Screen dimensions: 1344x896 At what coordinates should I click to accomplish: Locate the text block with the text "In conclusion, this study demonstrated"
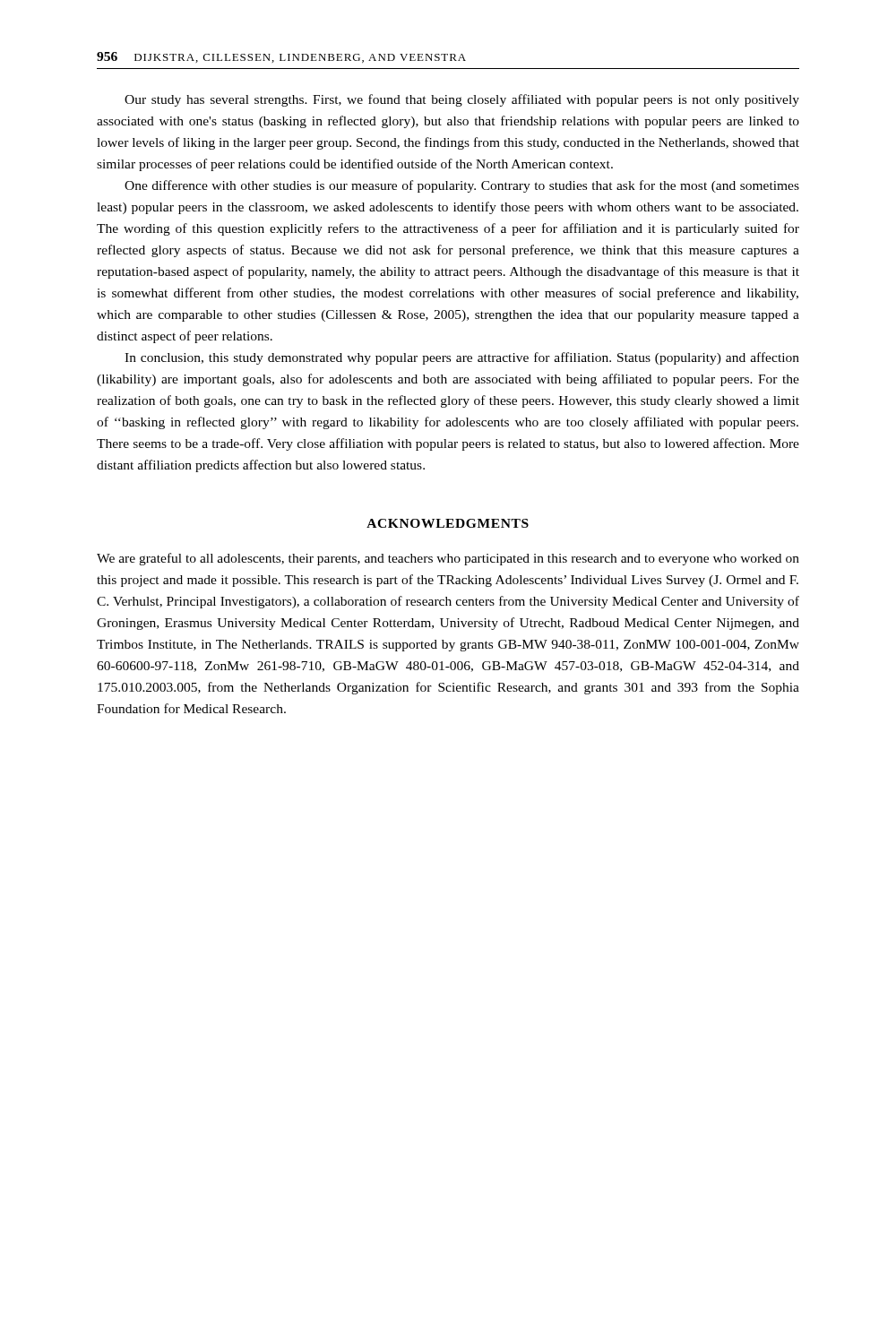click(x=448, y=411)
